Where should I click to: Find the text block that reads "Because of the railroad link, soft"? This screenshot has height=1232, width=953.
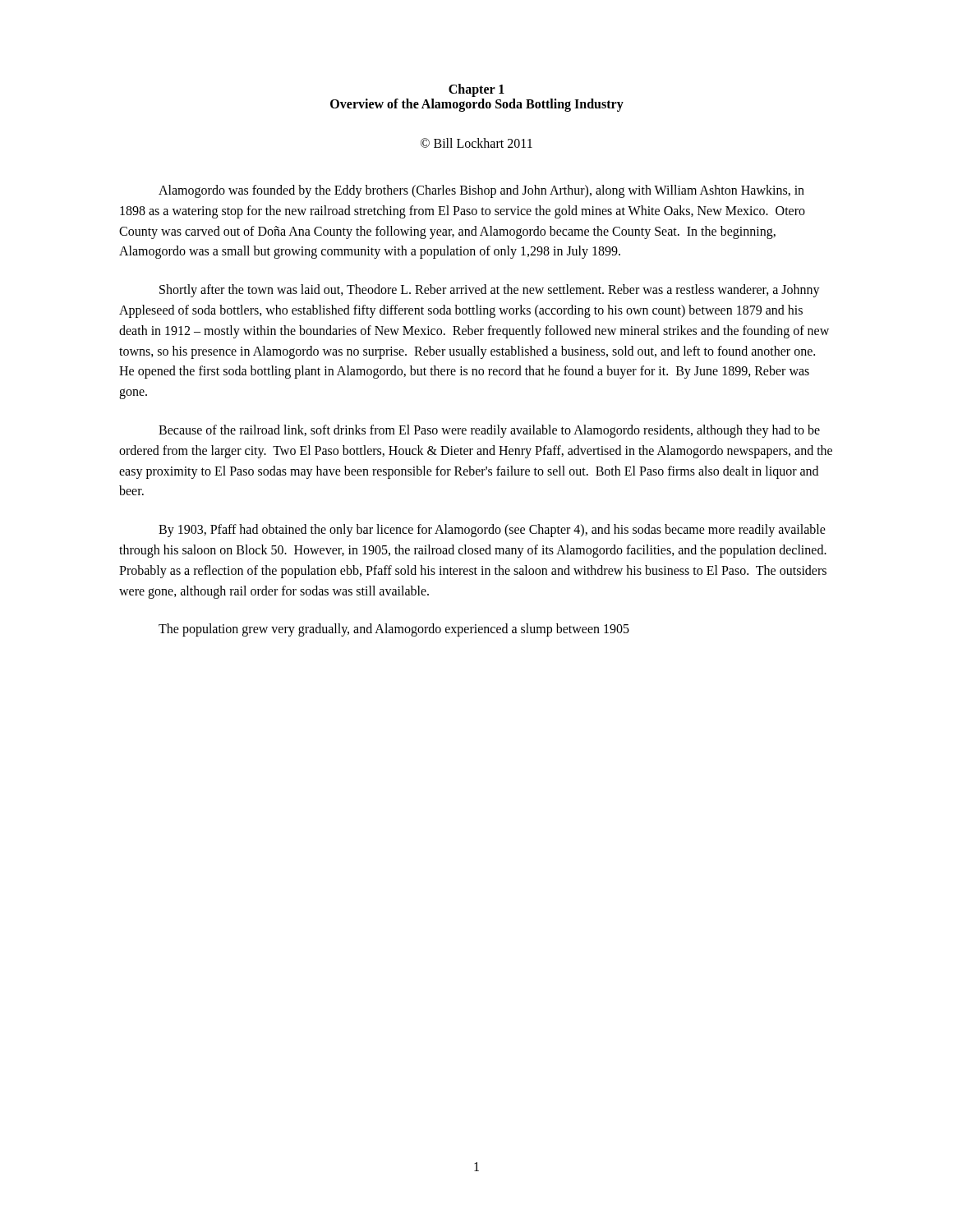click(x=476, y=460)
